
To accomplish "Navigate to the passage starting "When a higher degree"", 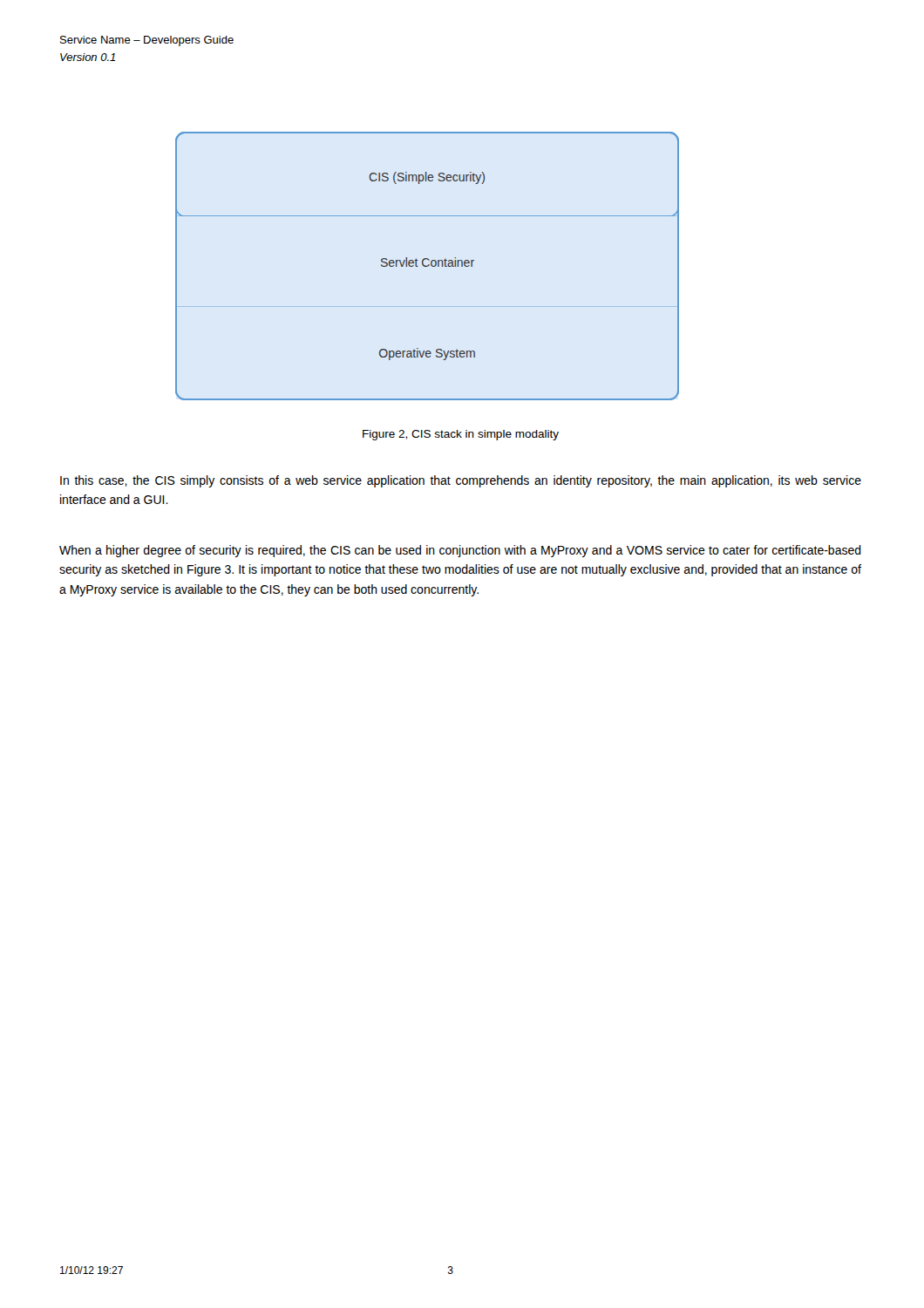I will (x=460, y=570).
